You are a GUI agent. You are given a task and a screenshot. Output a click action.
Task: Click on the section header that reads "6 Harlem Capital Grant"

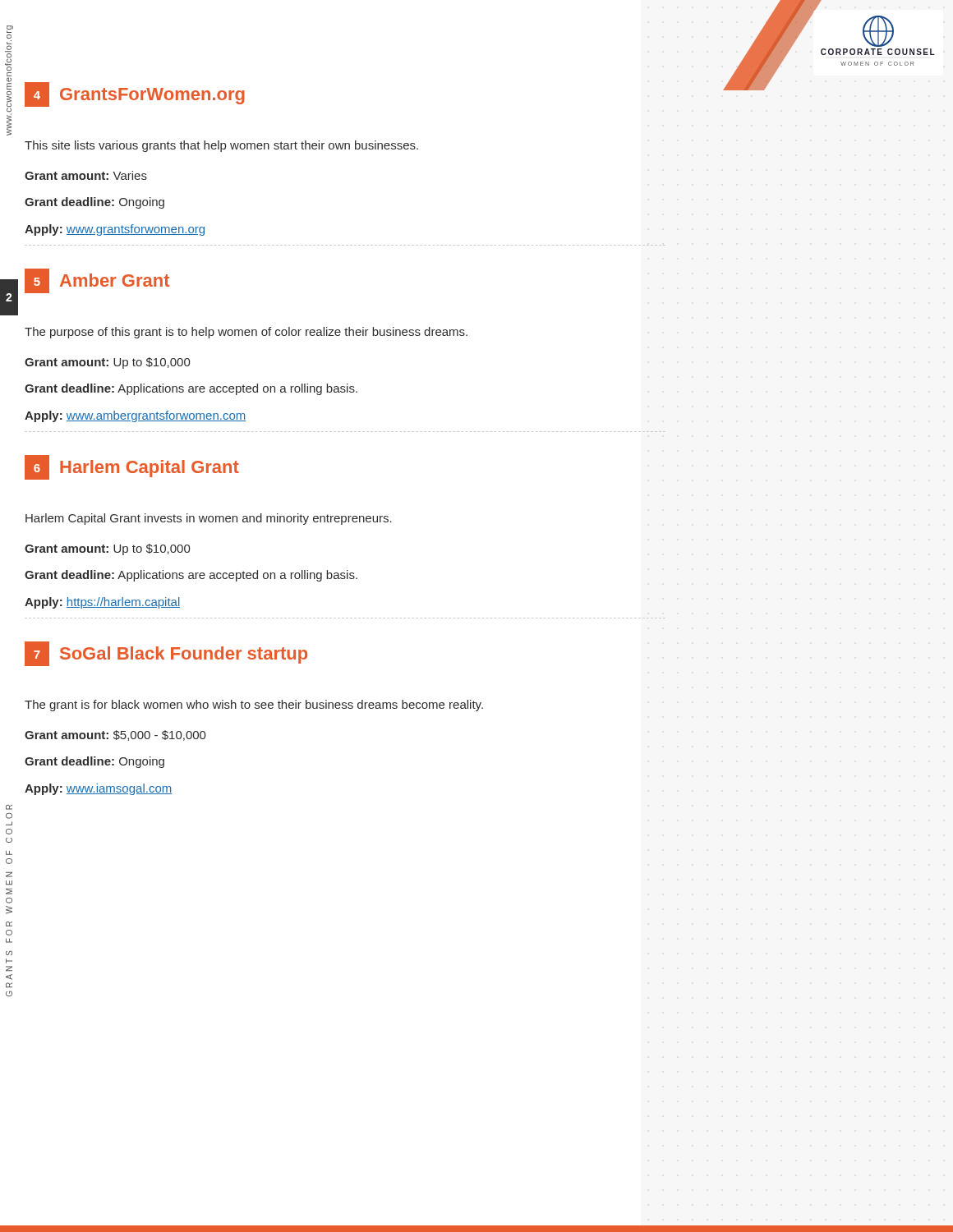(x=132, y=467)
